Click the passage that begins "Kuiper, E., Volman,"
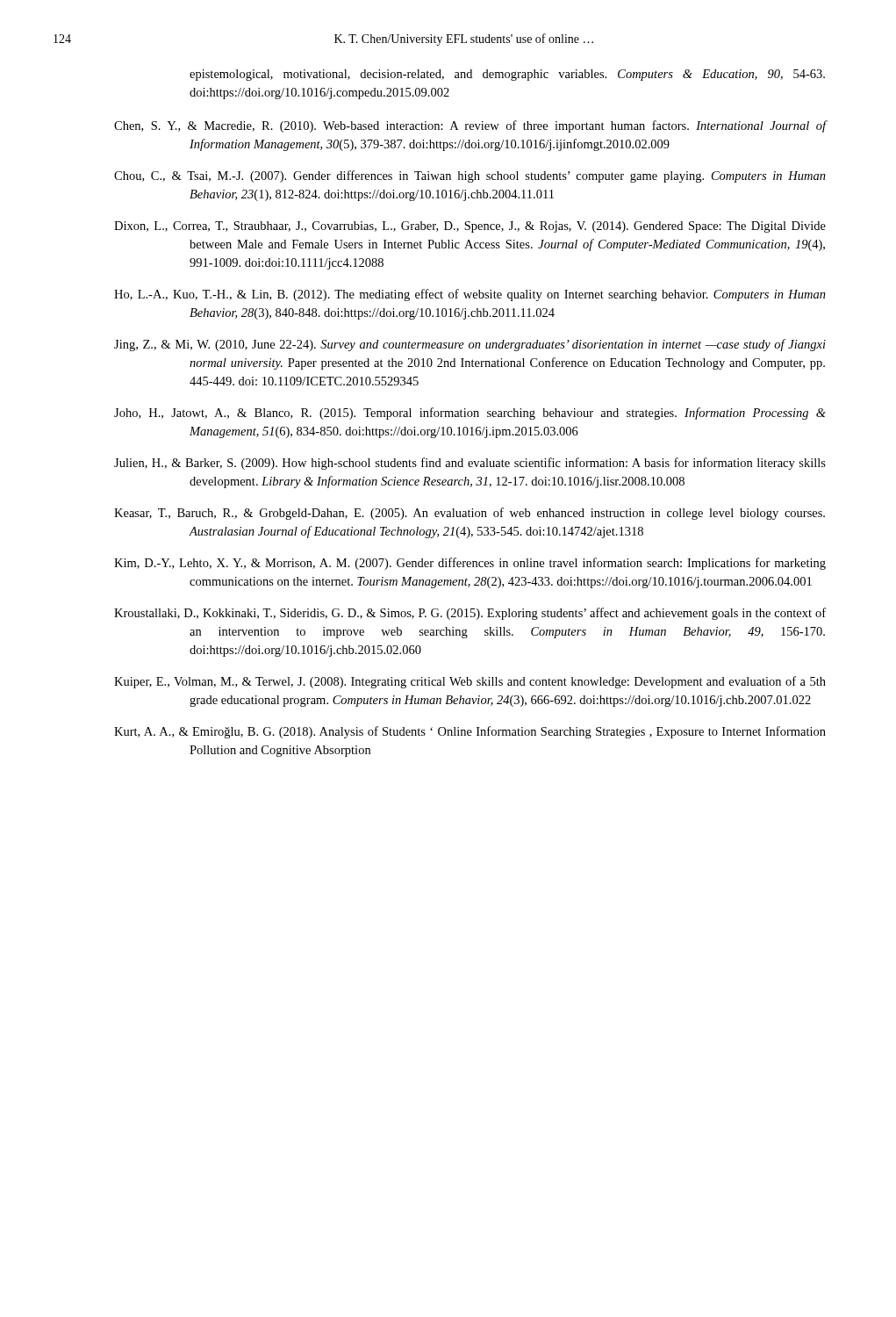The image size is (896, 1317). click(x=470, y=691)
